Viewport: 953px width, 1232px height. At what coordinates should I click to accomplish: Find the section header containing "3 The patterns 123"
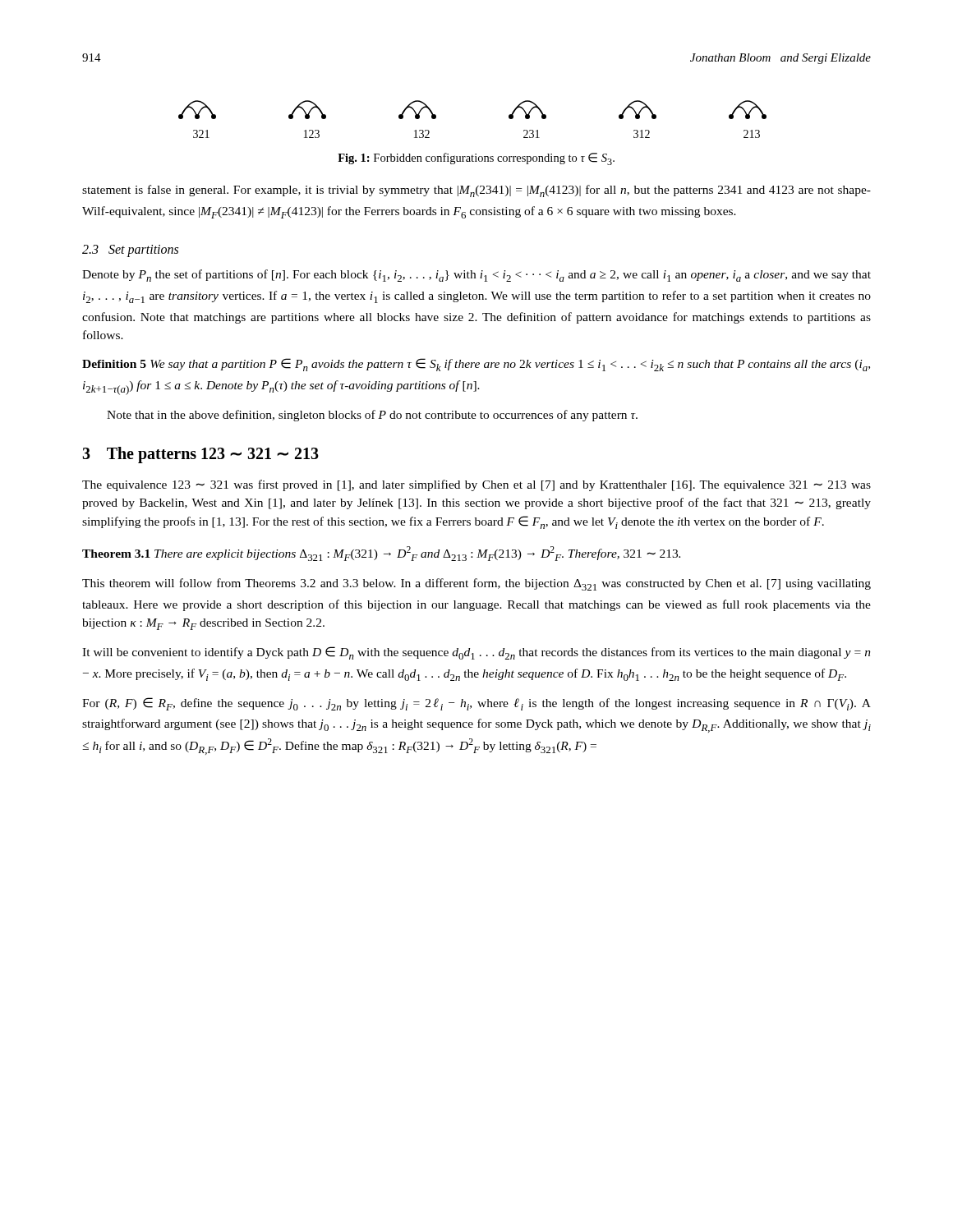tap(201, 453)
